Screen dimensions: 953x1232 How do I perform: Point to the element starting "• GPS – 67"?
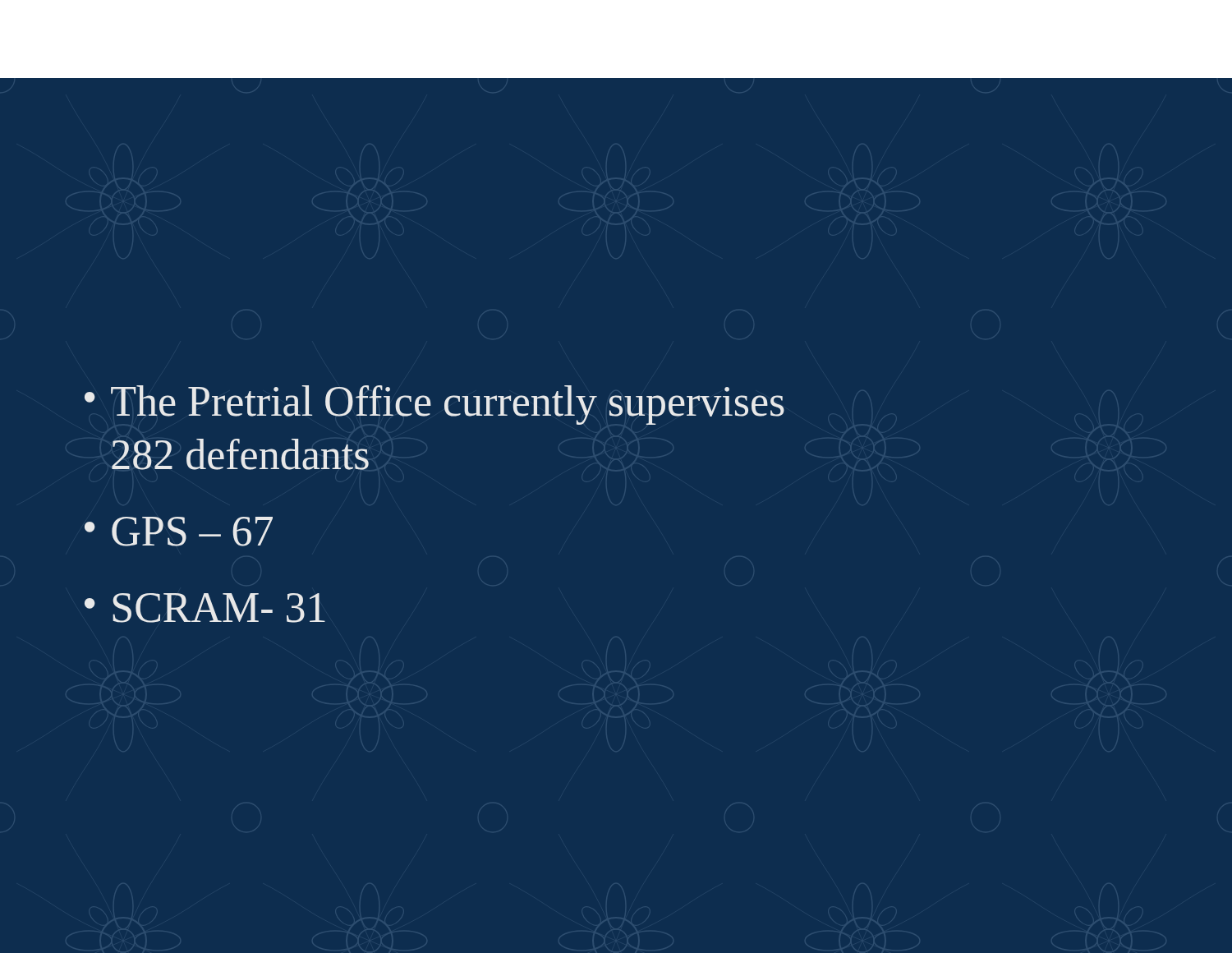(178, 531)
